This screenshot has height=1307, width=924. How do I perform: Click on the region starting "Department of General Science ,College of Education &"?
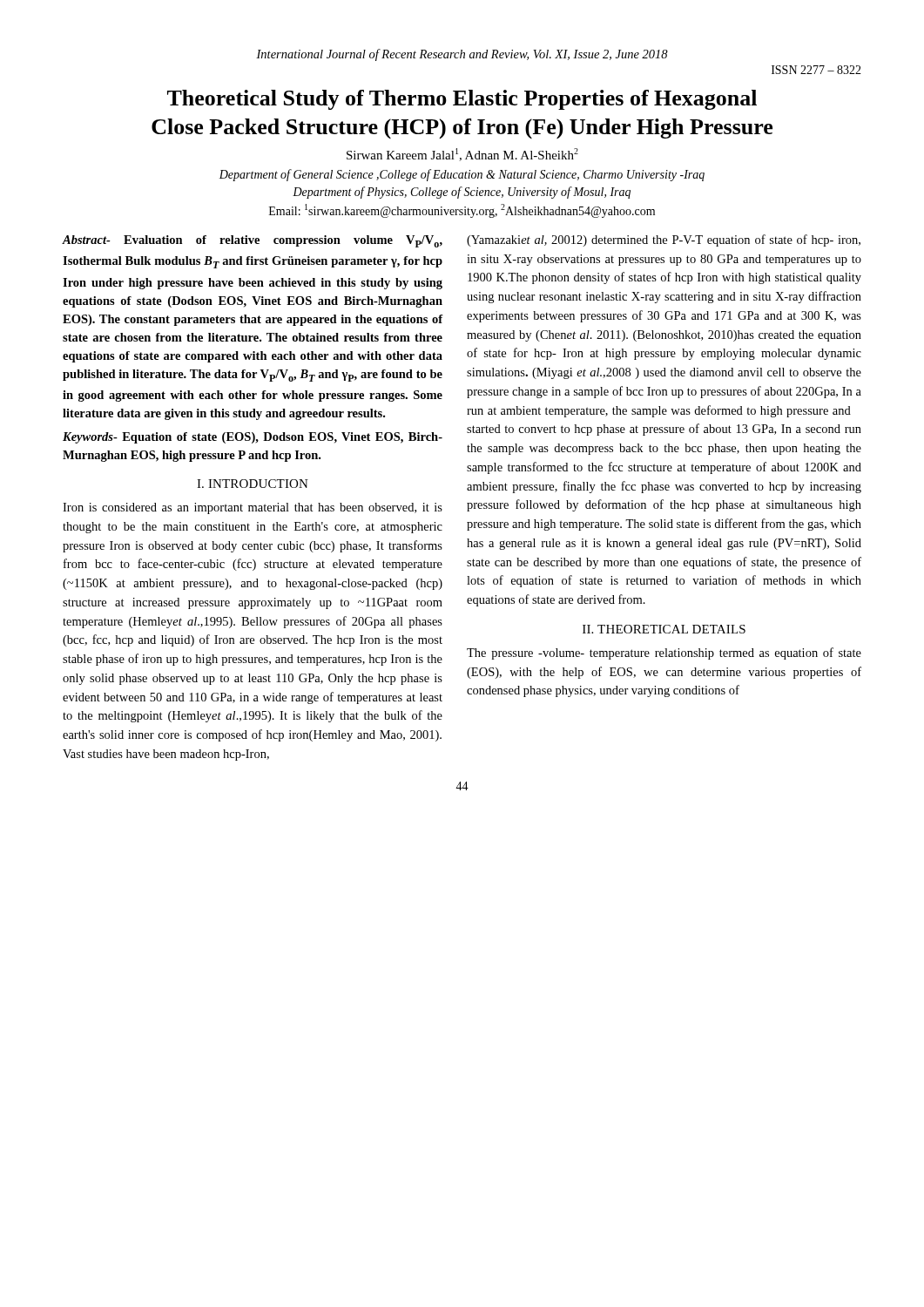[x=462, y=183]
